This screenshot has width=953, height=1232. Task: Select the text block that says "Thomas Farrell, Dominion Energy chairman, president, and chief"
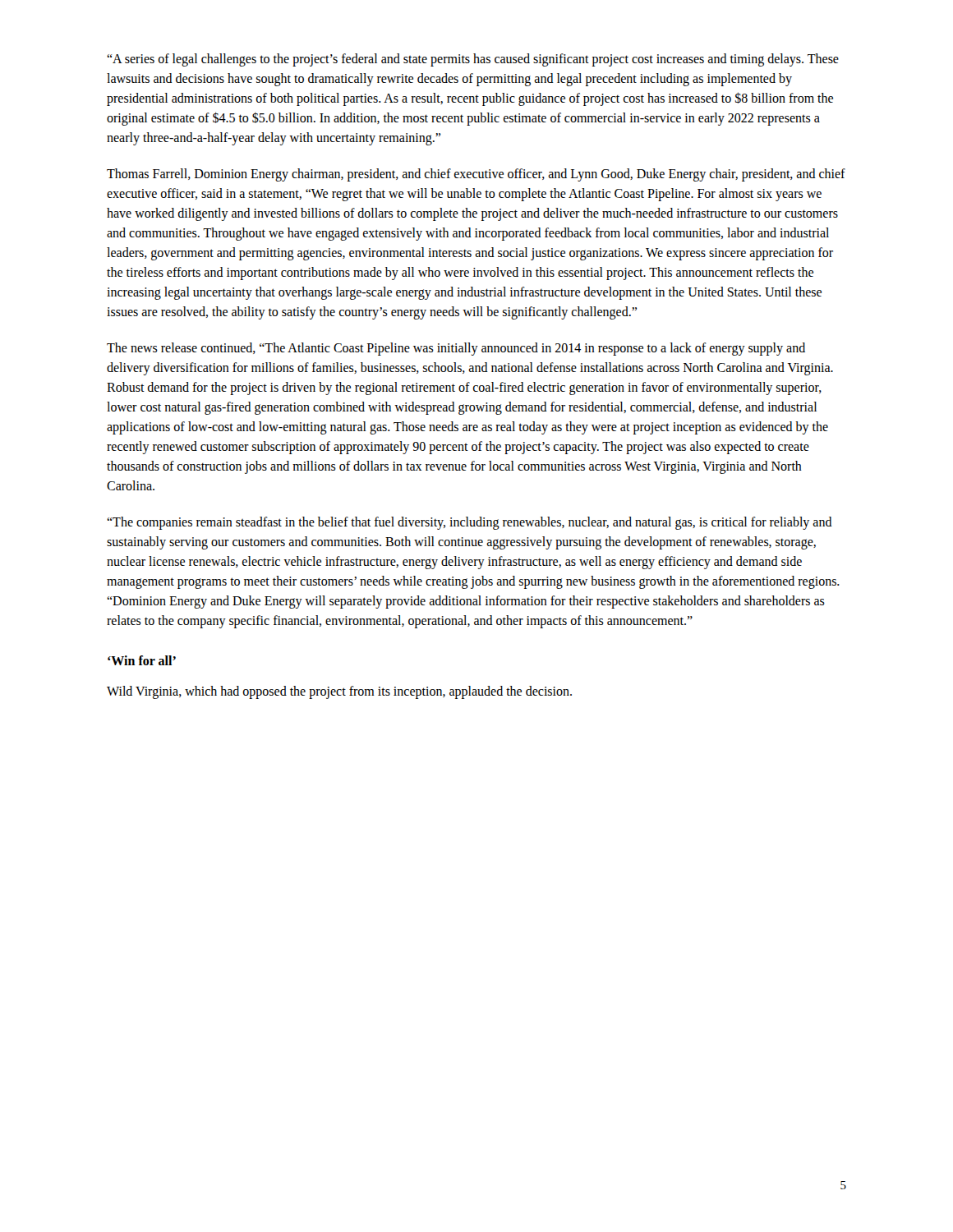point(476,243)
